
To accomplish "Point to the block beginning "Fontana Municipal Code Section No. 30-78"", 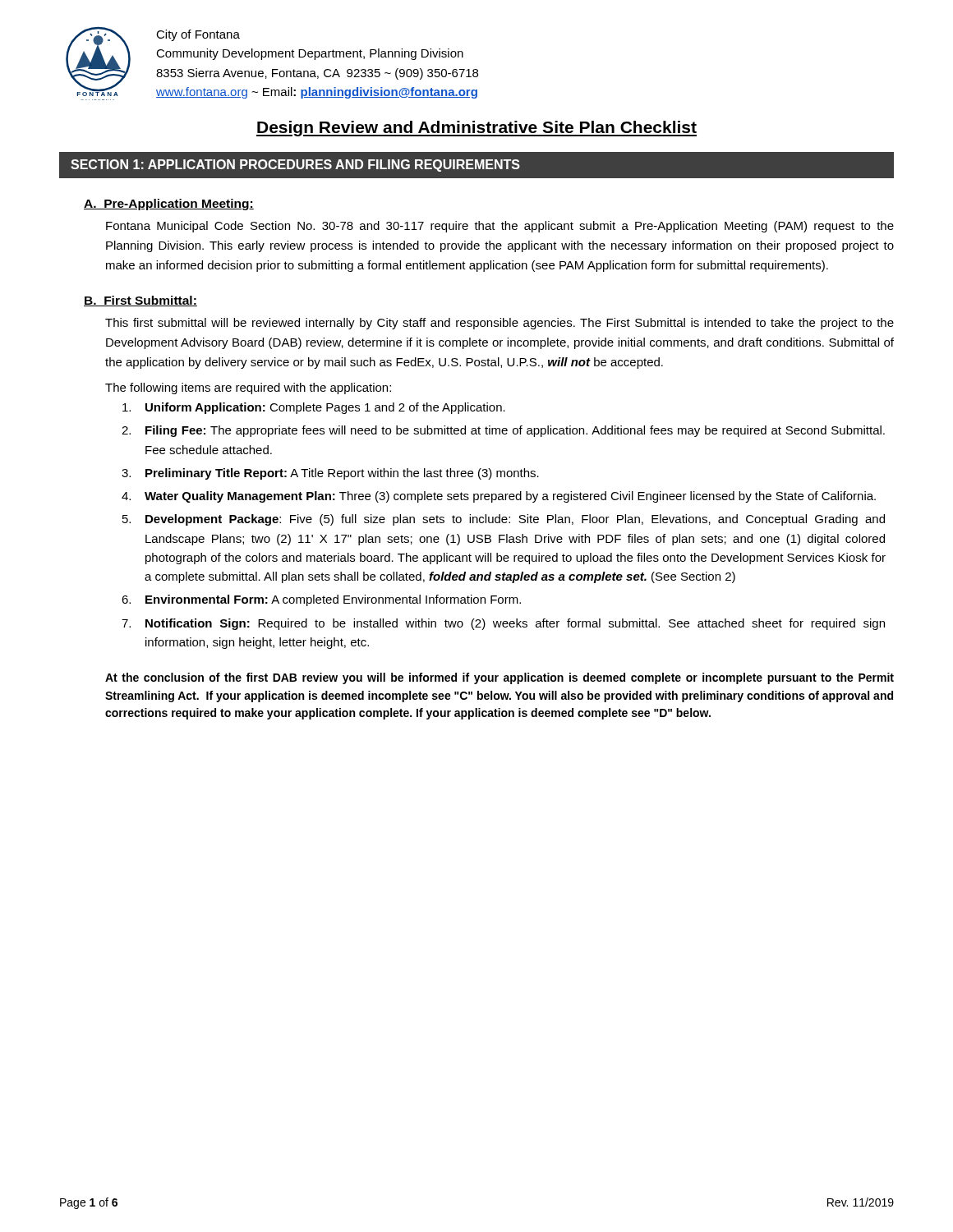I will (x=499, y=245).
